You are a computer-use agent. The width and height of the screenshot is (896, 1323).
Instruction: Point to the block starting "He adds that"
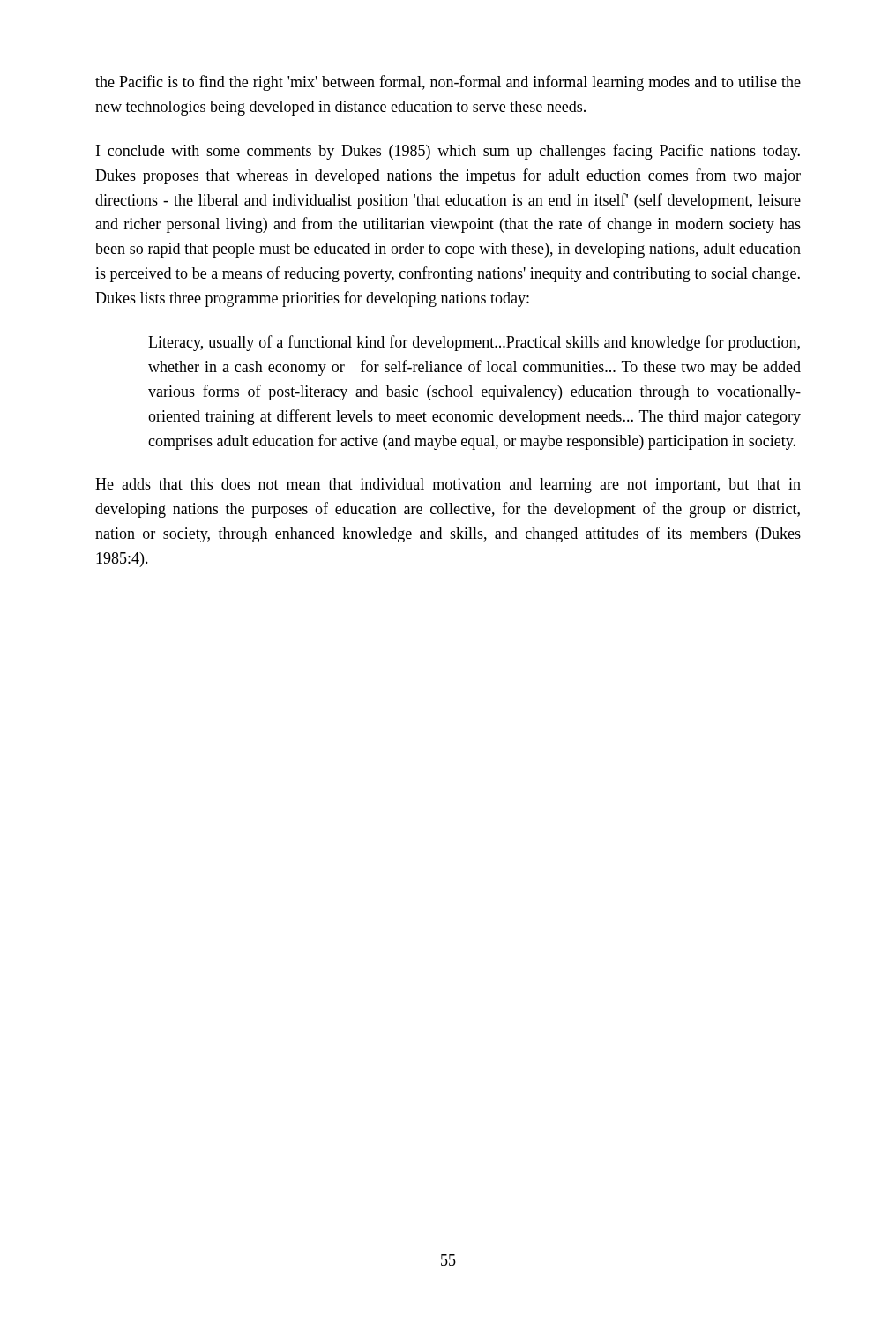point(448,522)
